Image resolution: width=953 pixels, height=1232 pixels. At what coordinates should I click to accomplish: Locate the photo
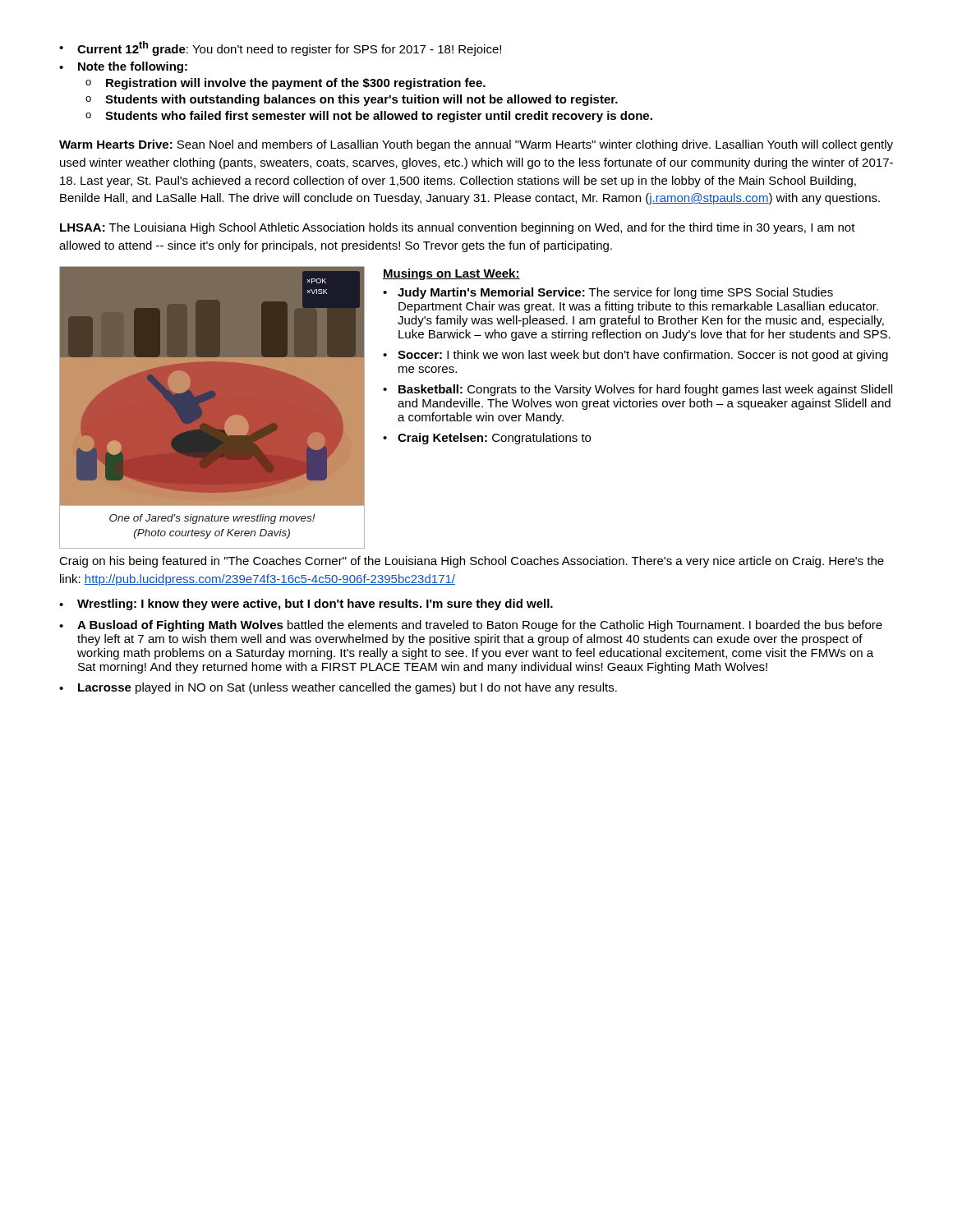tap(212, 407)
